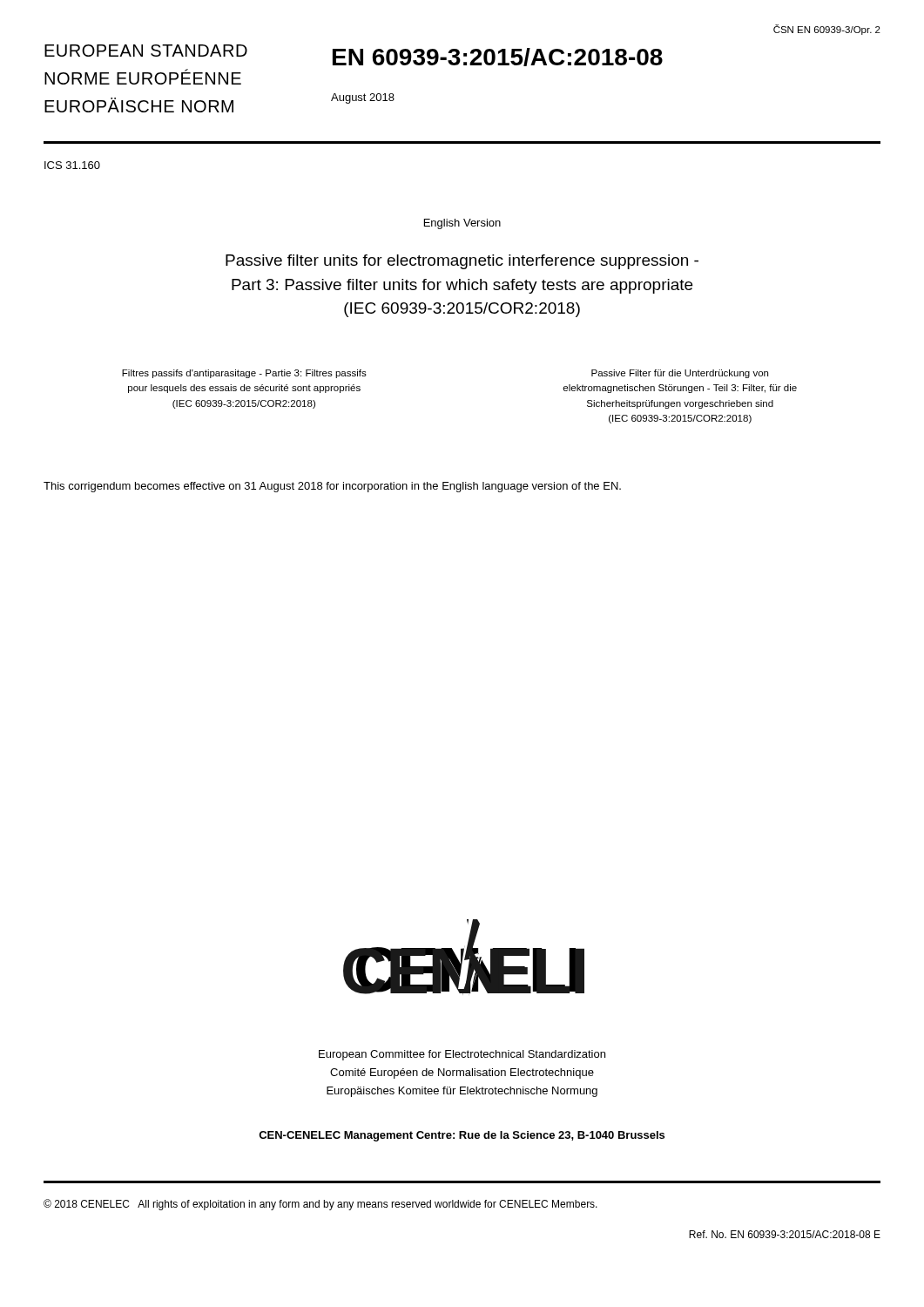Image resolution: width=924 pixels, height=1307 pixels.
Task: Find the passage starting "EUROPEAN STANDARD NORME"
Action: 146,78
